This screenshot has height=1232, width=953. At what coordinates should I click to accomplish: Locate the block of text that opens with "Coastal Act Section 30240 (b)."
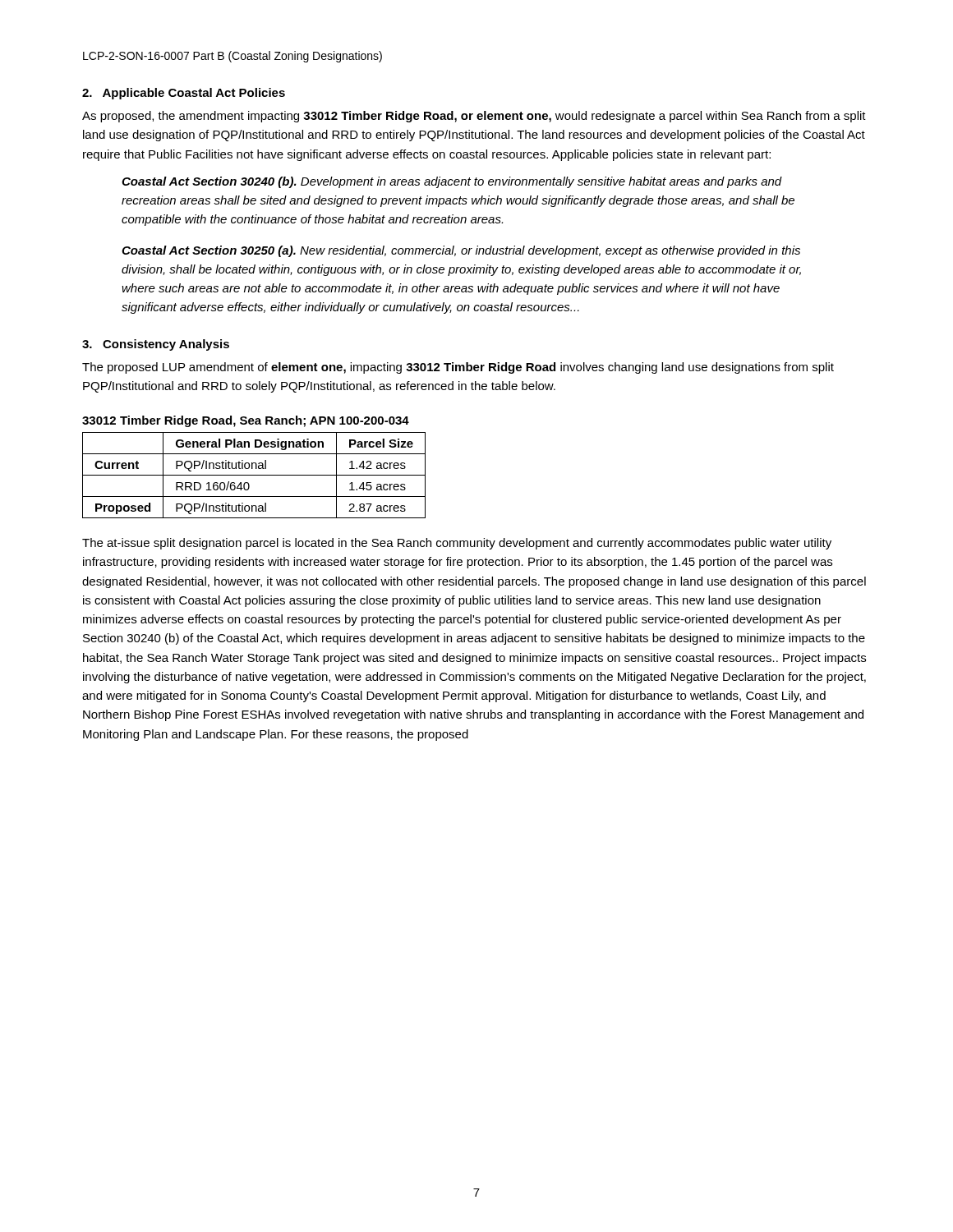[458, 200]
